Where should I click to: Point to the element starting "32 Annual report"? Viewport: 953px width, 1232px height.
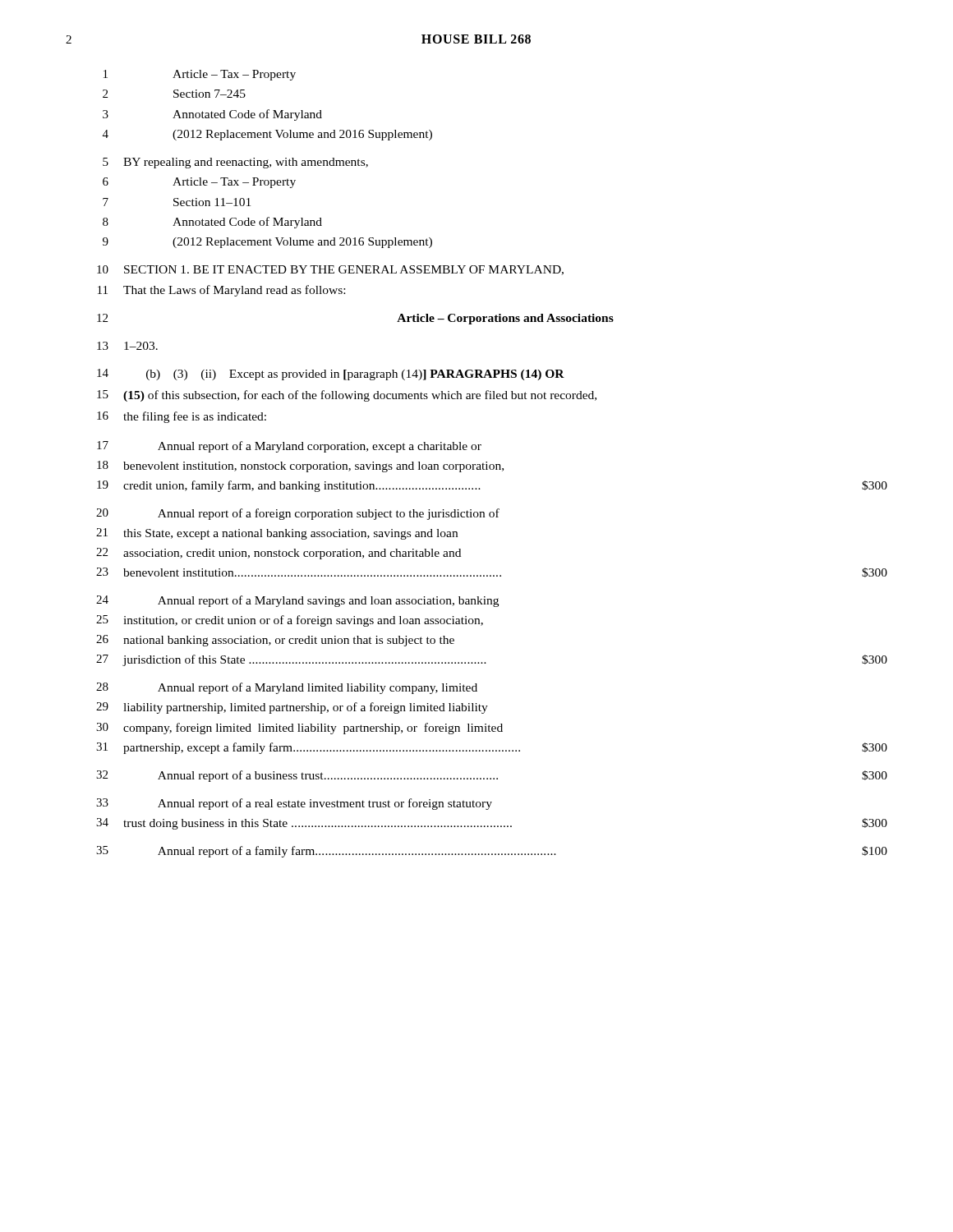tap(476, 775)
